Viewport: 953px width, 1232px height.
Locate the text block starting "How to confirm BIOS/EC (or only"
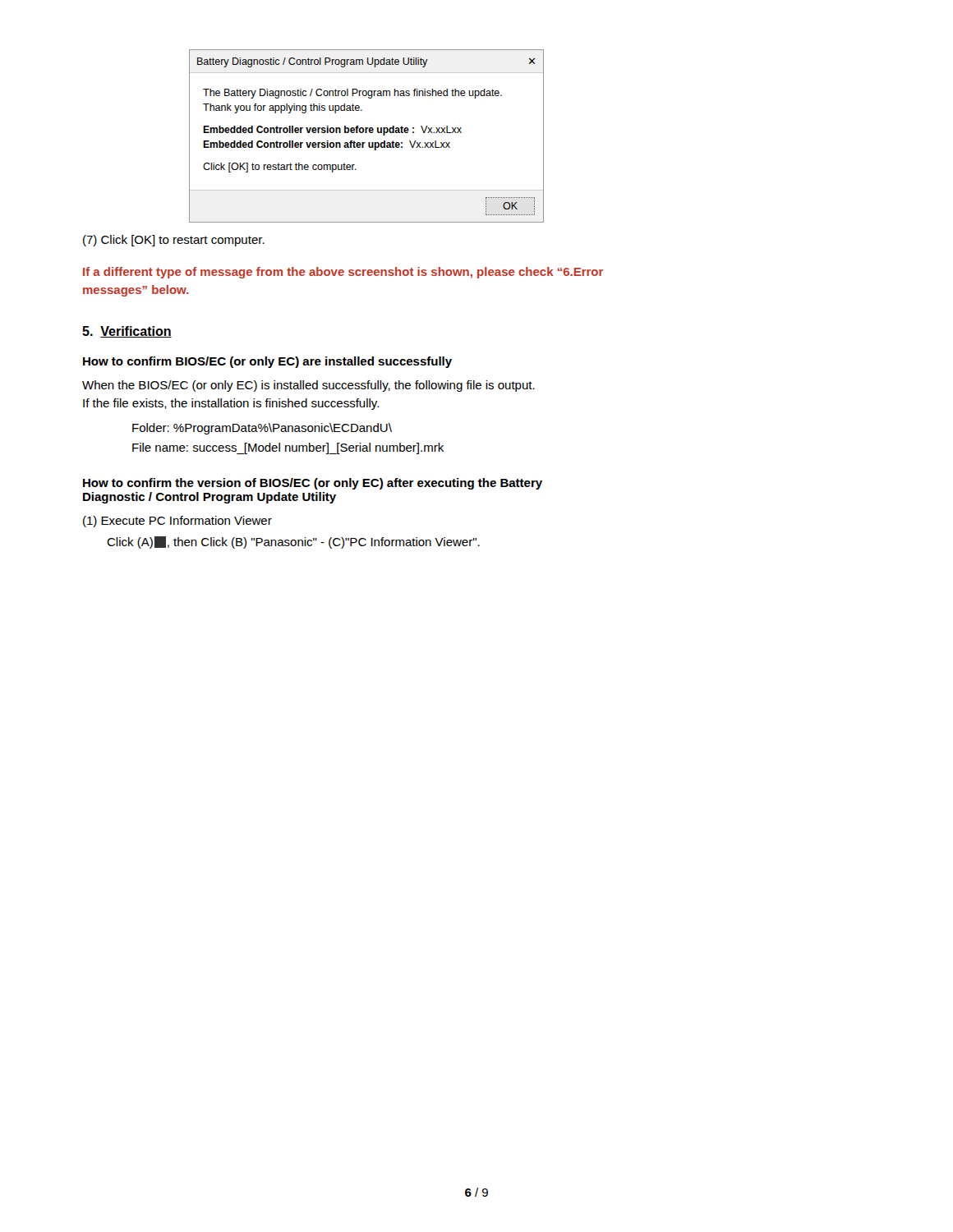[x=267, y=361]
